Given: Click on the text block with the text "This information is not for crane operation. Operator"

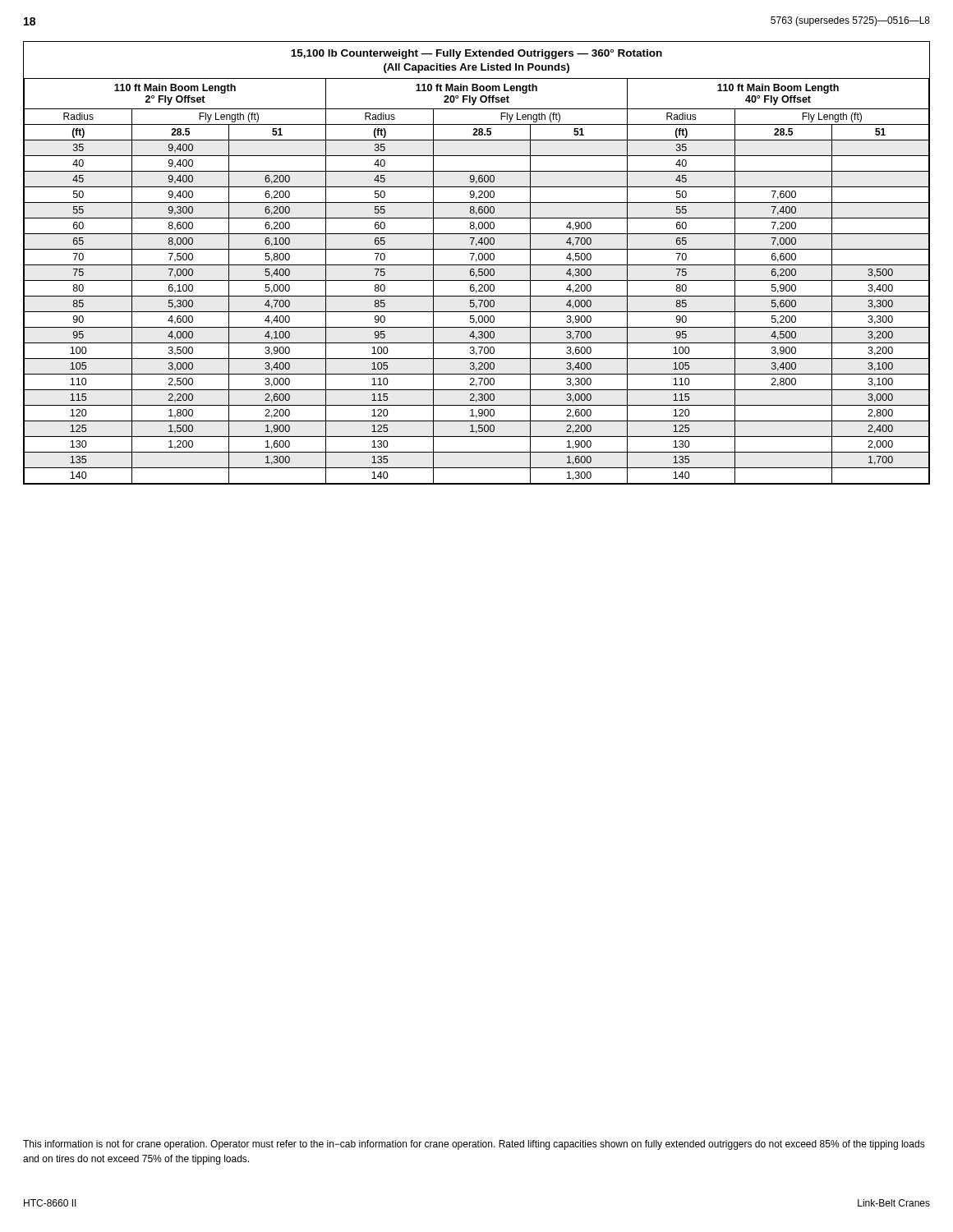Looking at the screenshot, I should (474, 1151).
